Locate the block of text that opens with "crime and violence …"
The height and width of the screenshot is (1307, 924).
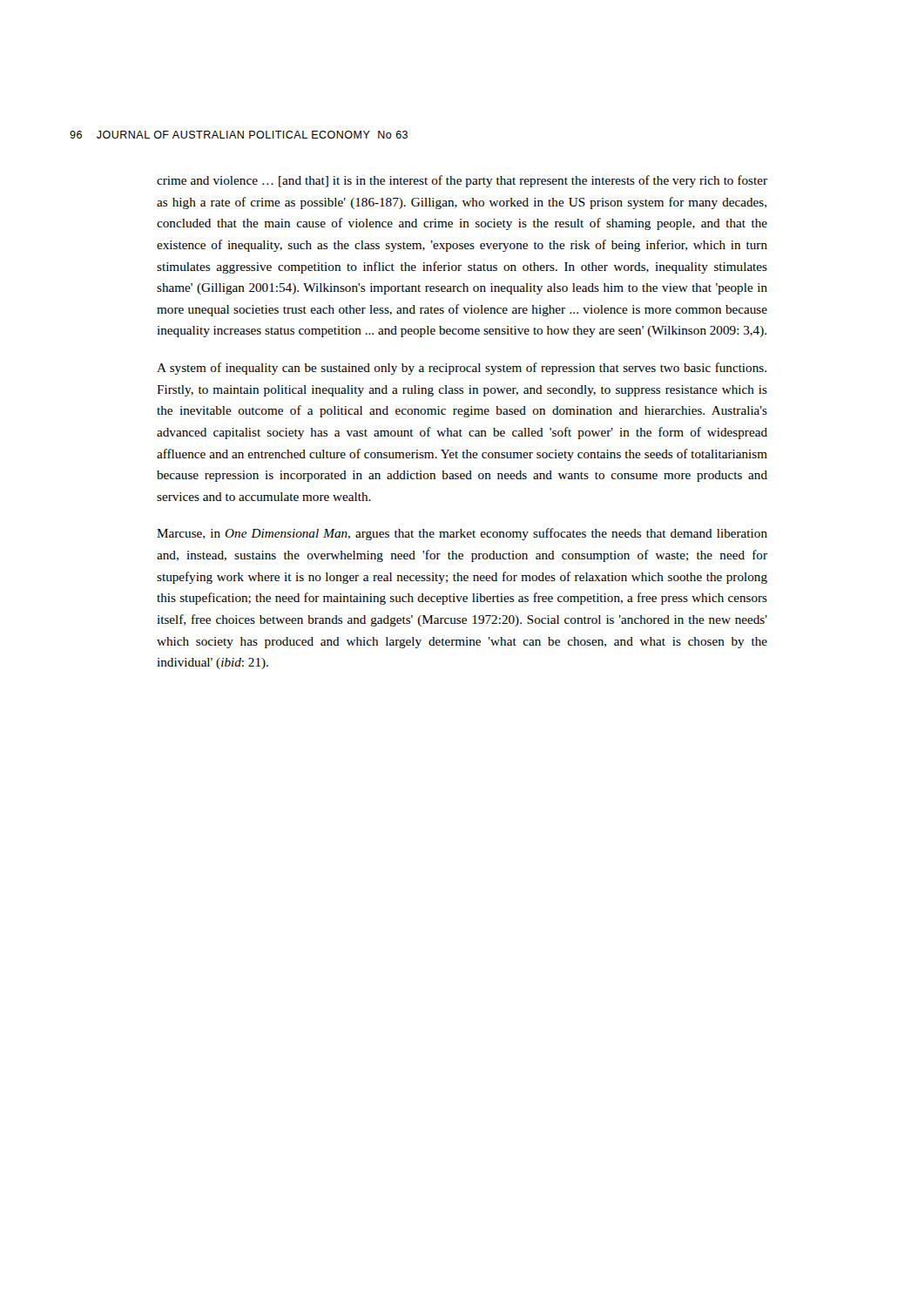pyautogui.click(x=462, y=256)
